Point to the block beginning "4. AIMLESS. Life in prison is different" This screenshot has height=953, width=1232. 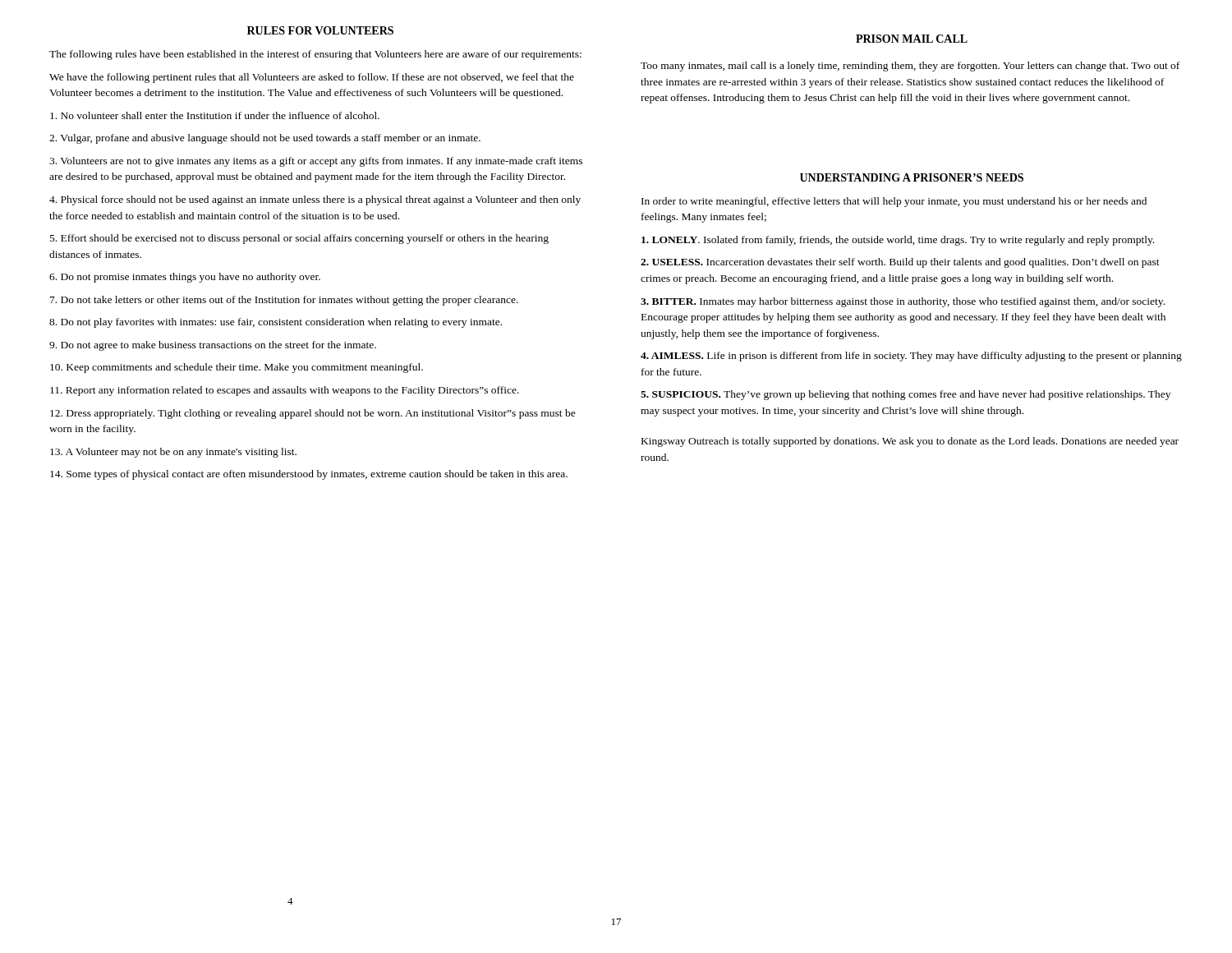click(911, 363)
